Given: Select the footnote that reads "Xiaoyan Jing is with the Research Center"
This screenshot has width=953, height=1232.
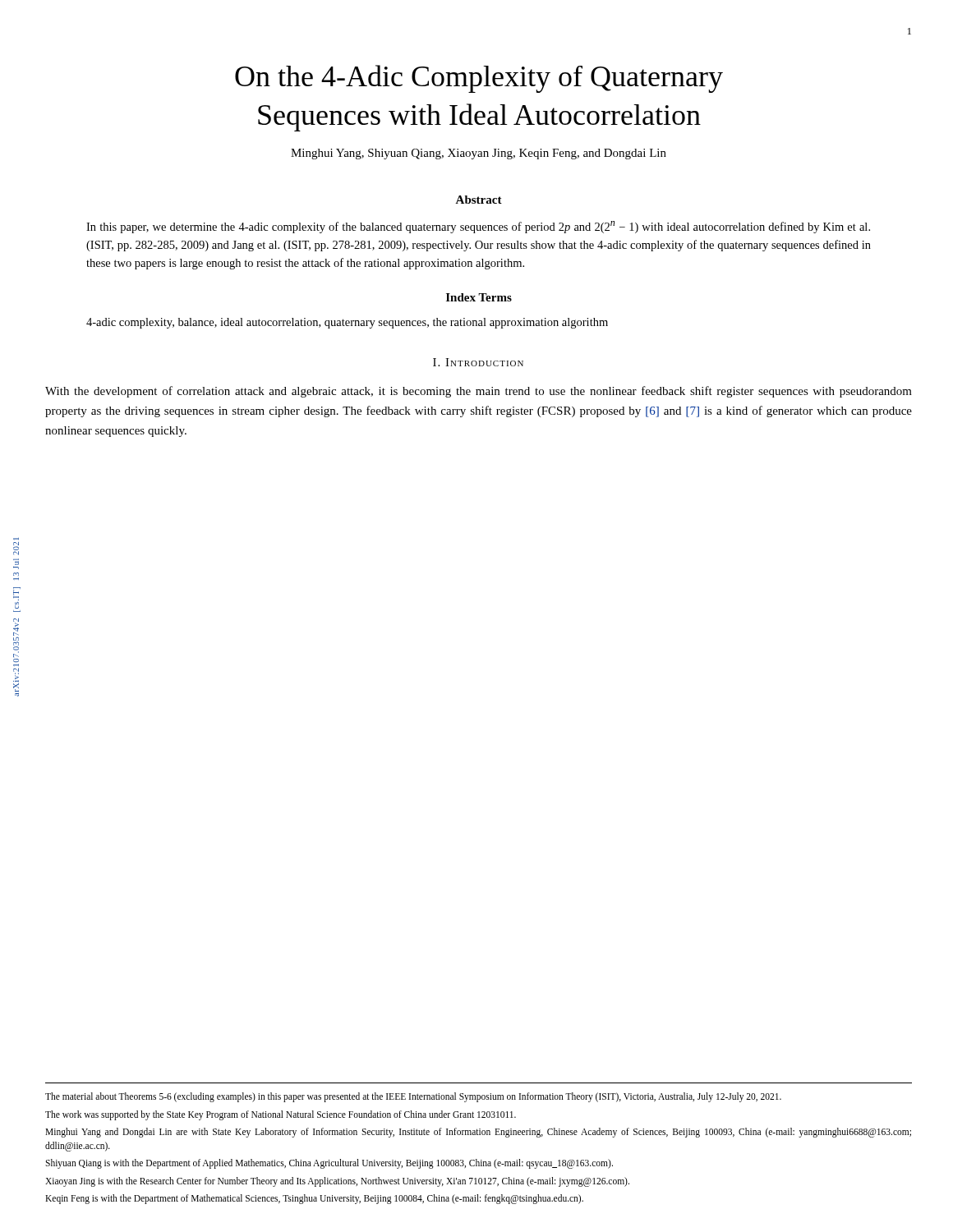Looking at the screenshot, I should pyautogui.click(x=338, y=1181).
